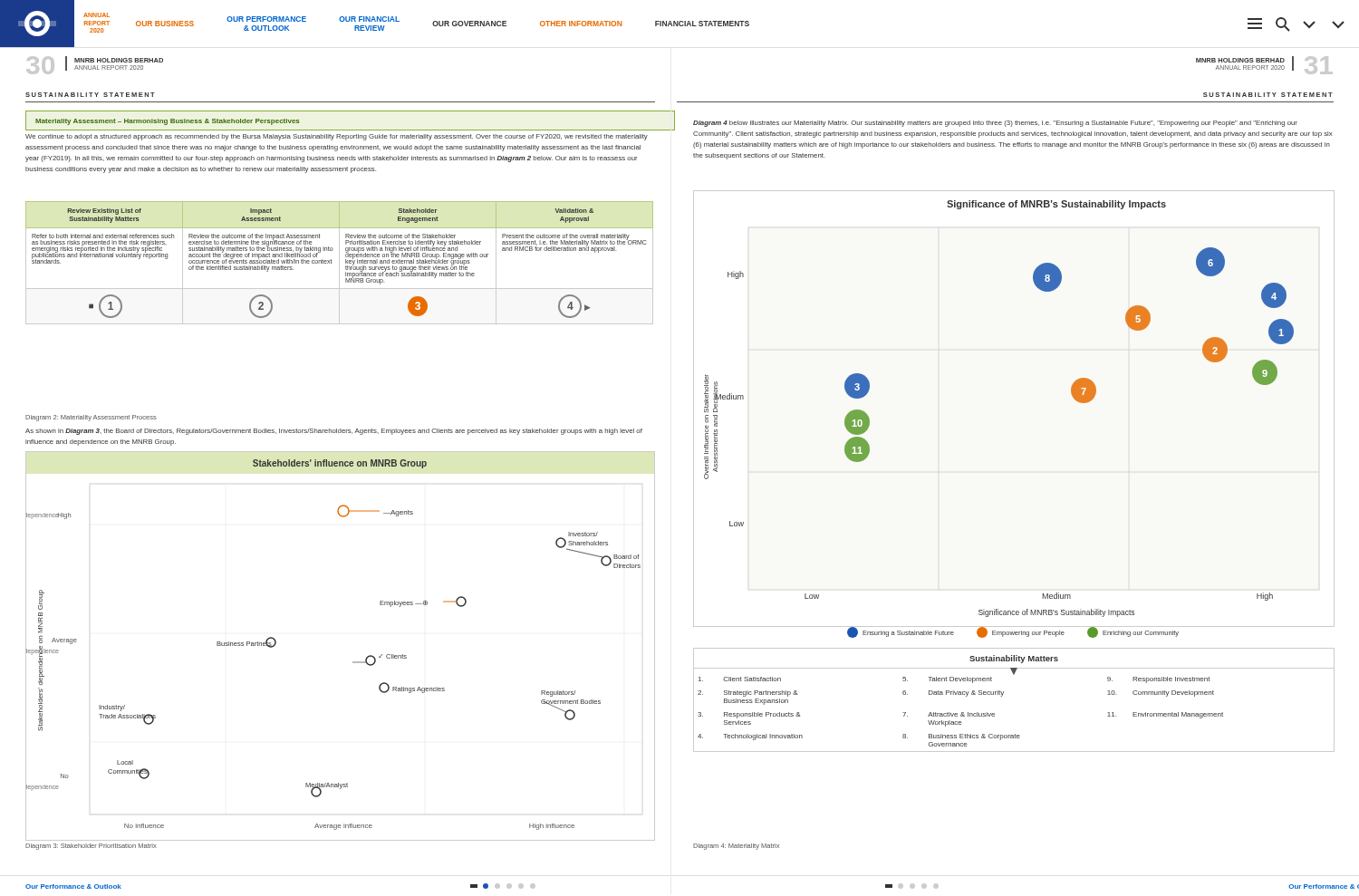This screenshot has height=896, width=1359.
Task: Point to the text starting "Materiality Assessment – Harmonising Business &"
Action: 168,121
